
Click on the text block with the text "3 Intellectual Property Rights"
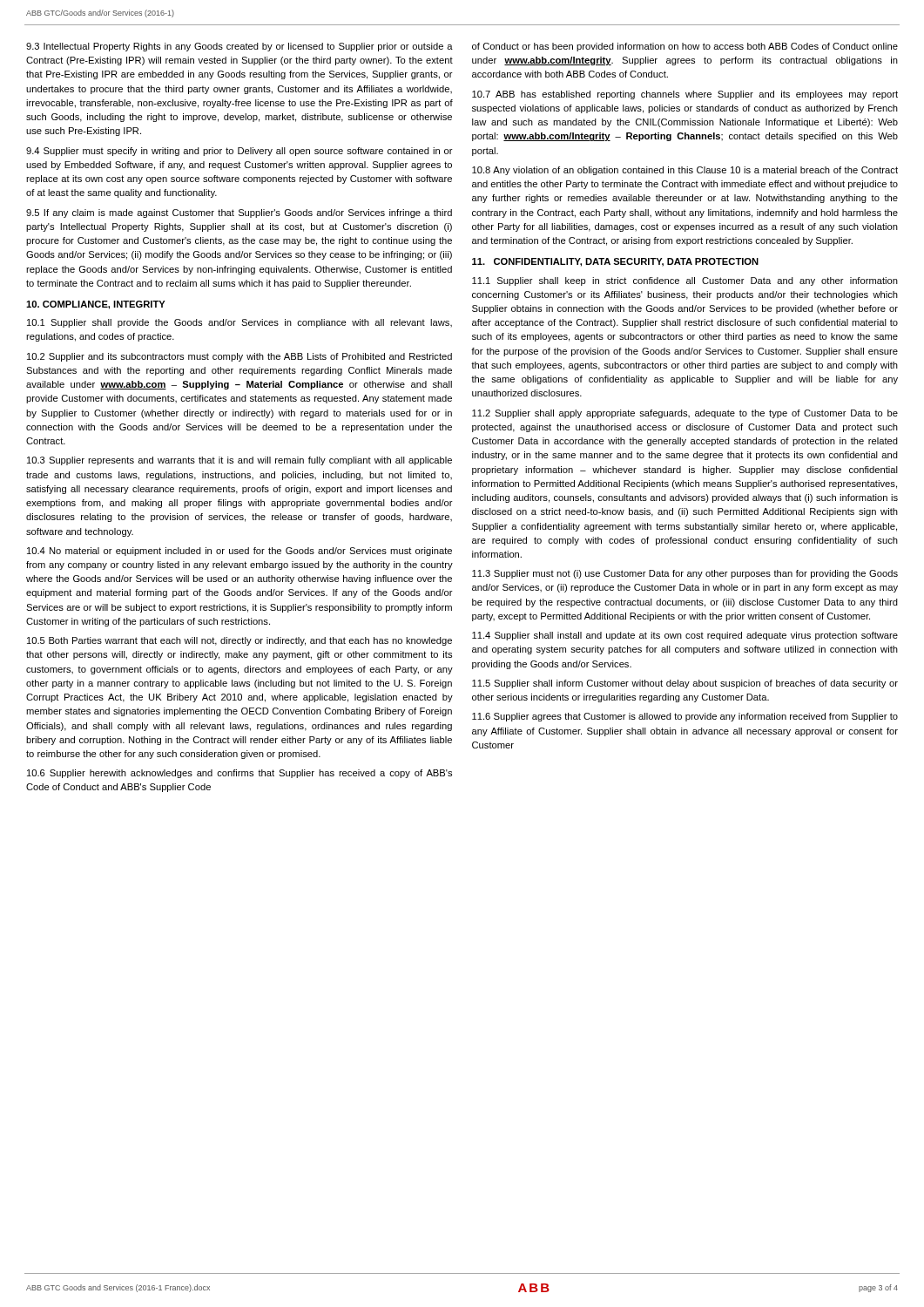[239, 89]
